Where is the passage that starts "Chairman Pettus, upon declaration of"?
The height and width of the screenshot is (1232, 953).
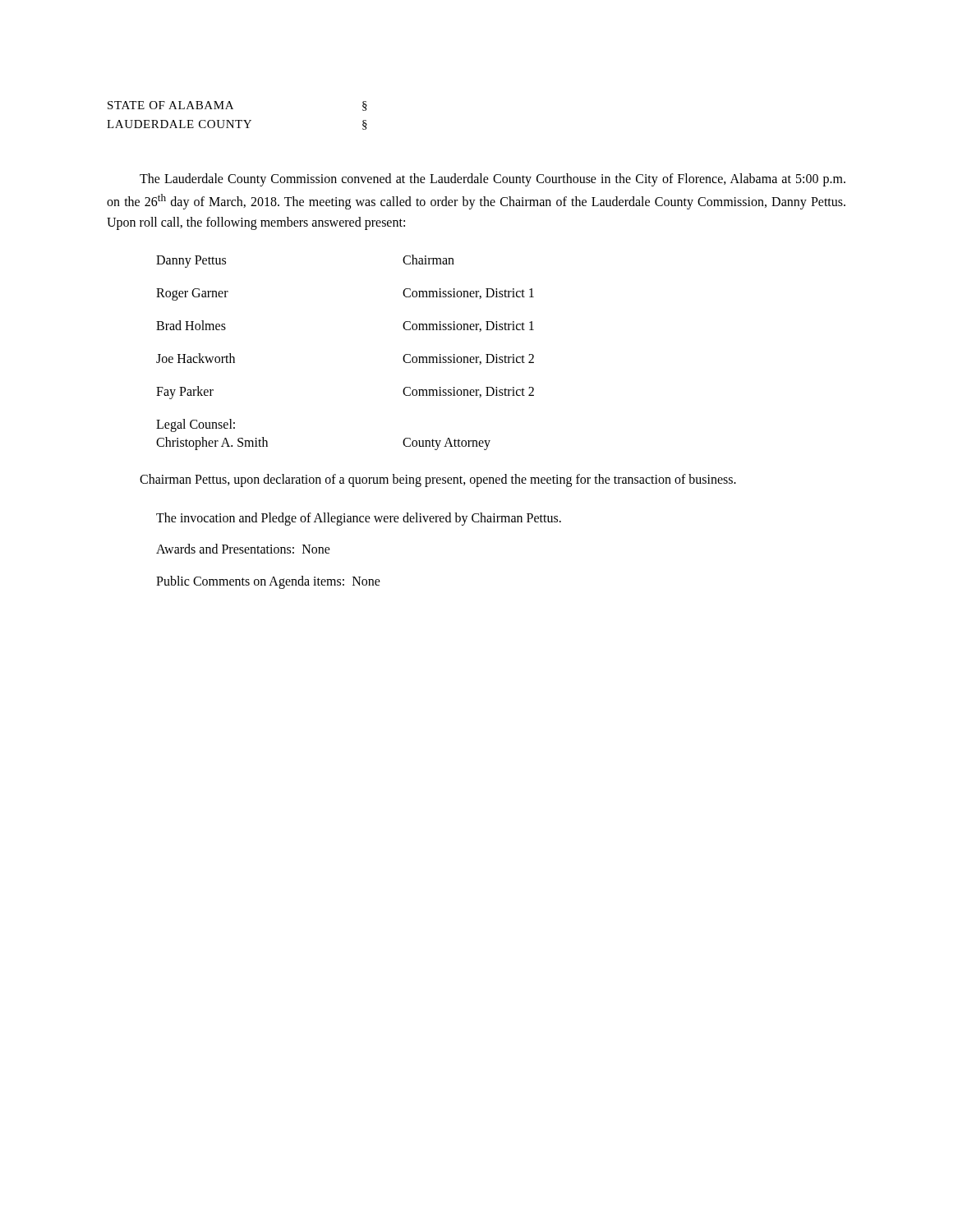coord(438,479)
